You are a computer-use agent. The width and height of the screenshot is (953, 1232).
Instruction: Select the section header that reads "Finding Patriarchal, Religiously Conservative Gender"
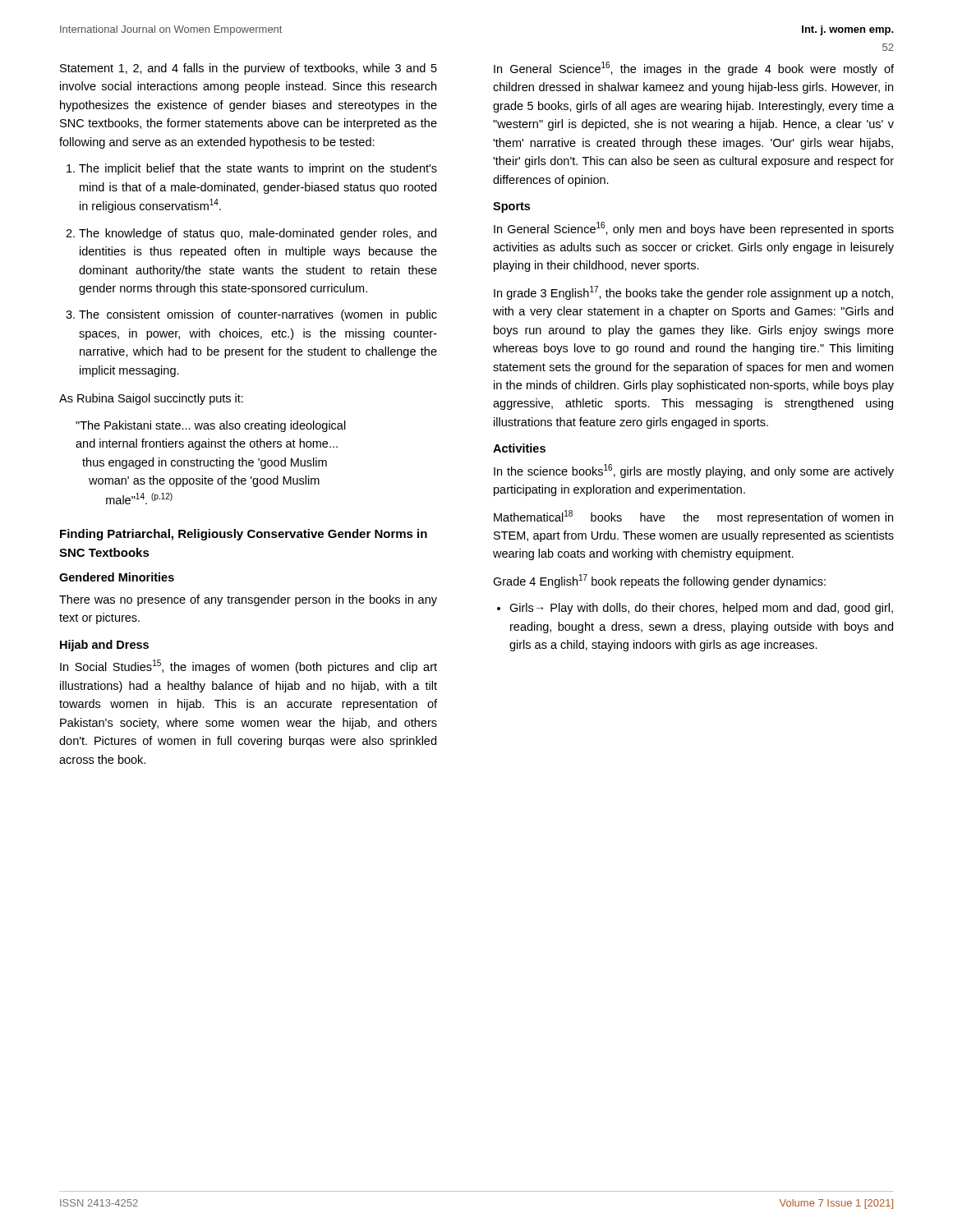tap(248, 543)
